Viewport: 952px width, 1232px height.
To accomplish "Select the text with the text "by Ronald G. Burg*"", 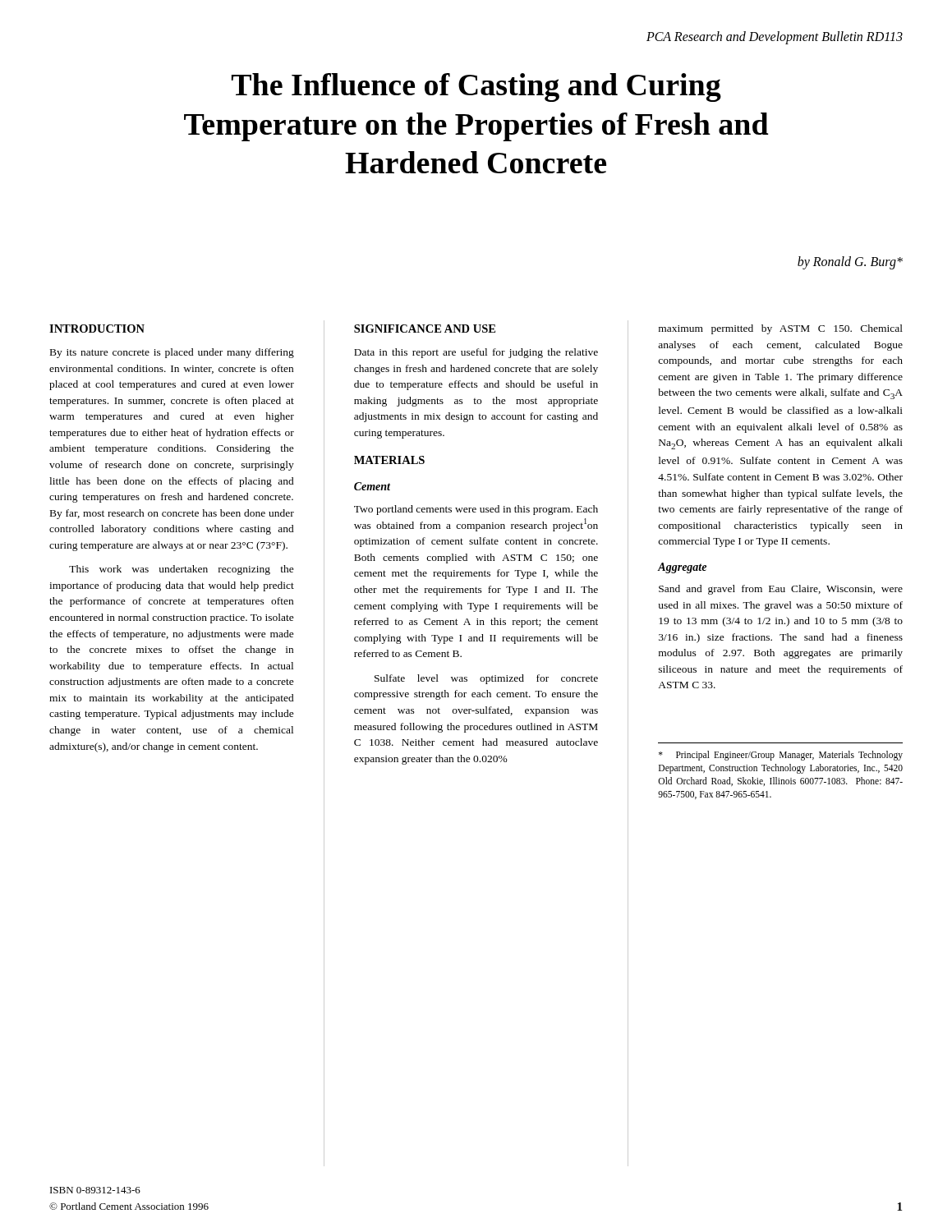I will point(850,262).
